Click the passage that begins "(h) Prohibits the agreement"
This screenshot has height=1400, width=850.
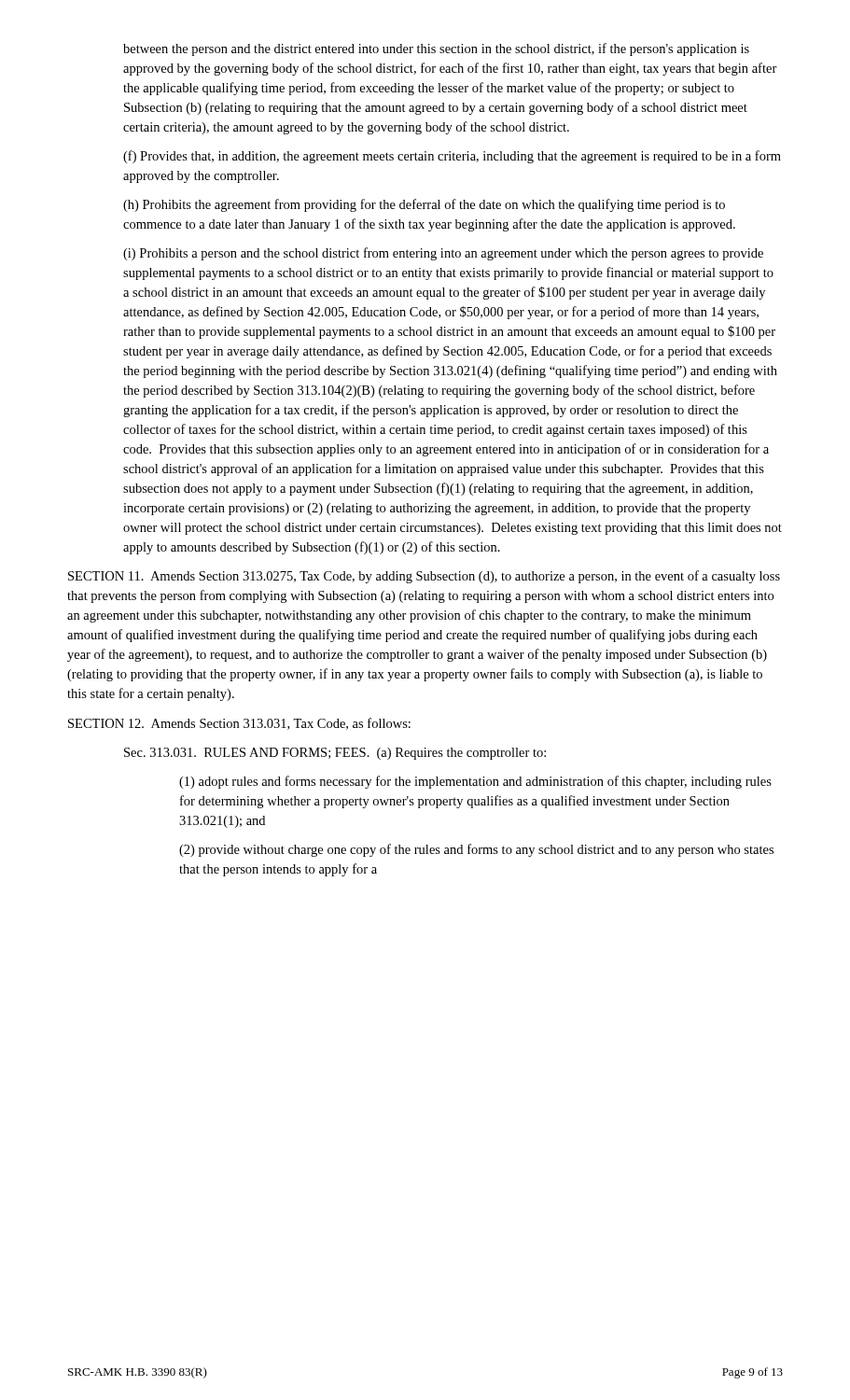point(430,214)
